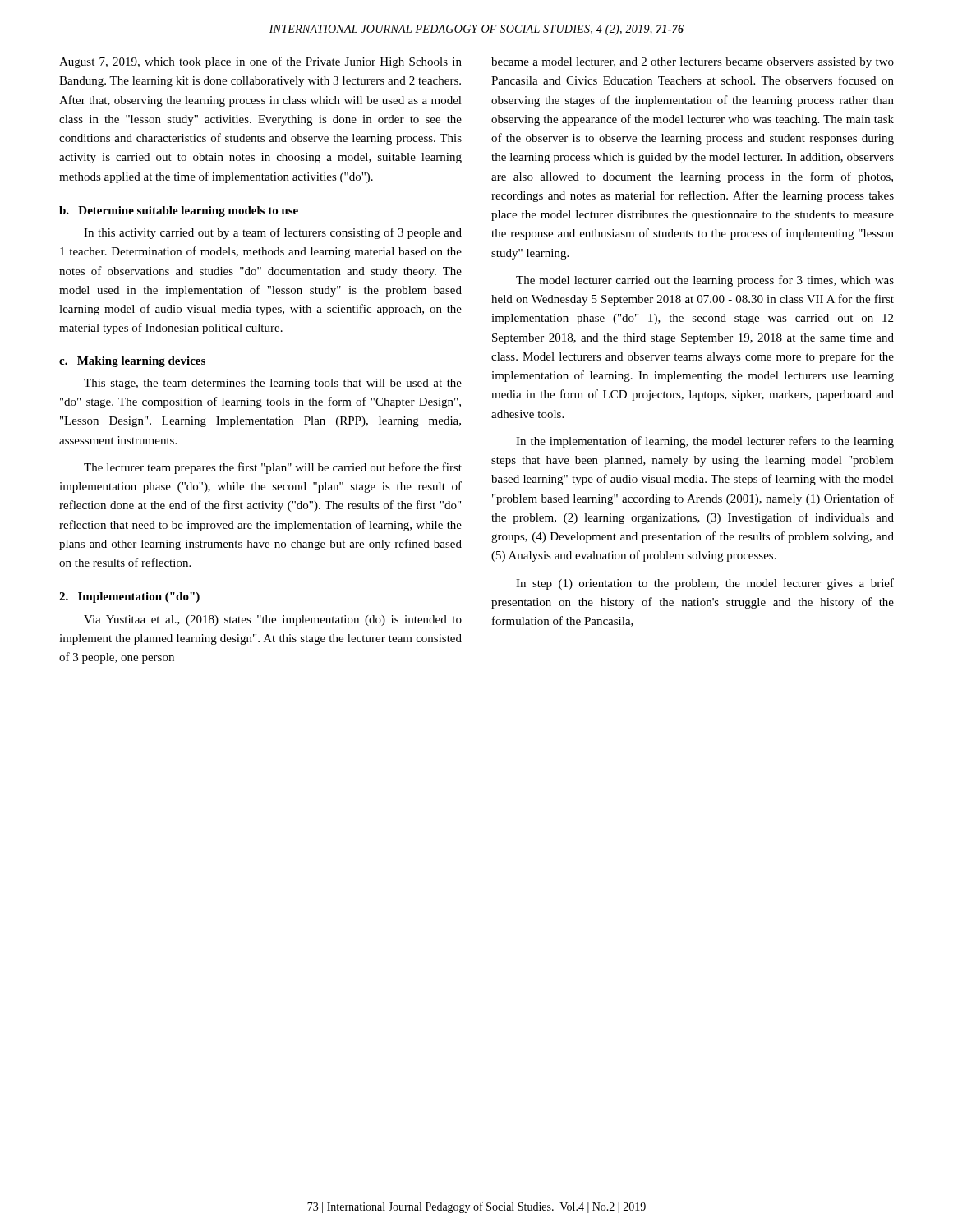Select the text block with the text "In this activity"
The image size is (953, 1232).
(260, 281)
